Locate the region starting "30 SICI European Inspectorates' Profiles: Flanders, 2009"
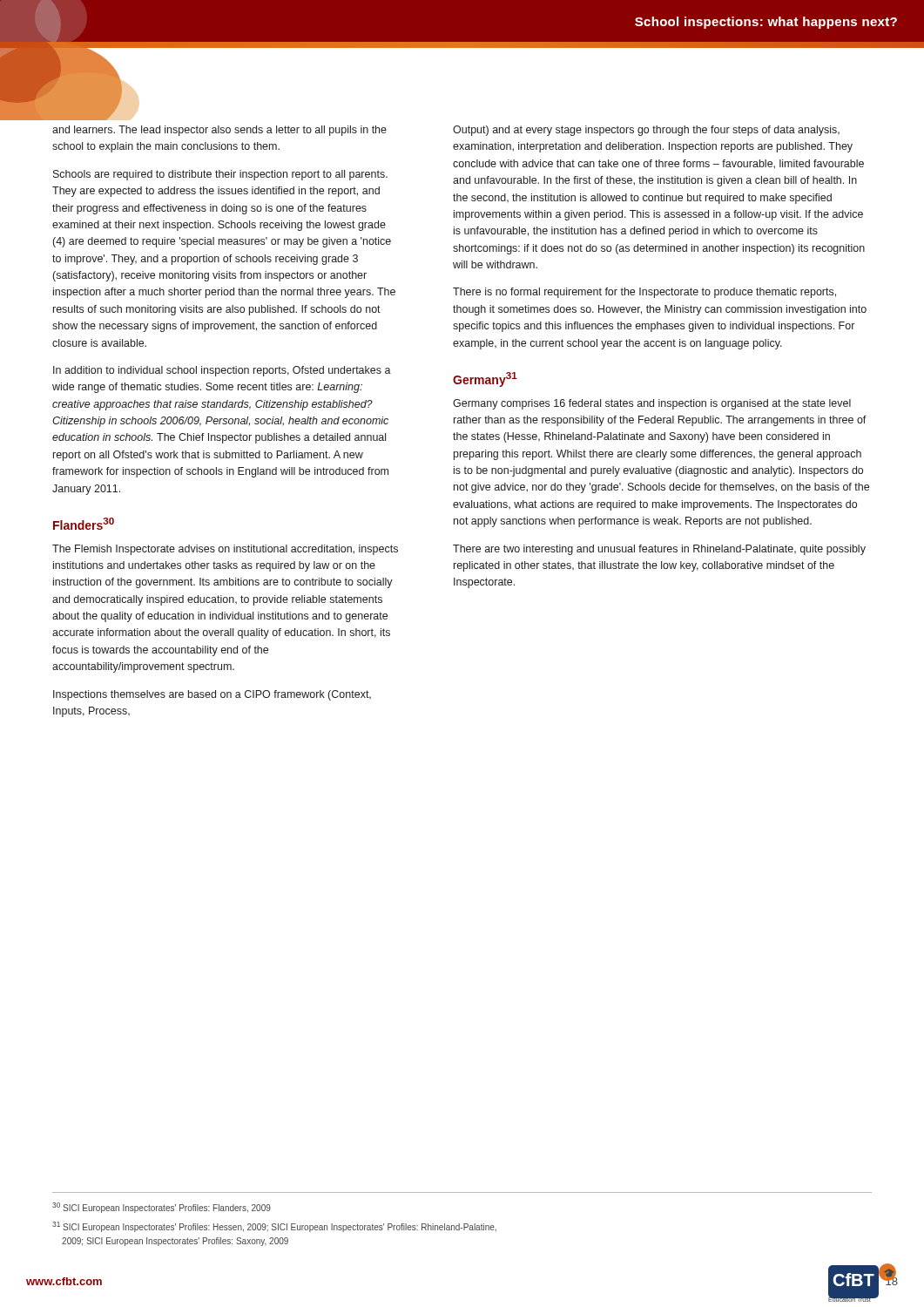This screenshot has height=1307, width=924. 161,1207
